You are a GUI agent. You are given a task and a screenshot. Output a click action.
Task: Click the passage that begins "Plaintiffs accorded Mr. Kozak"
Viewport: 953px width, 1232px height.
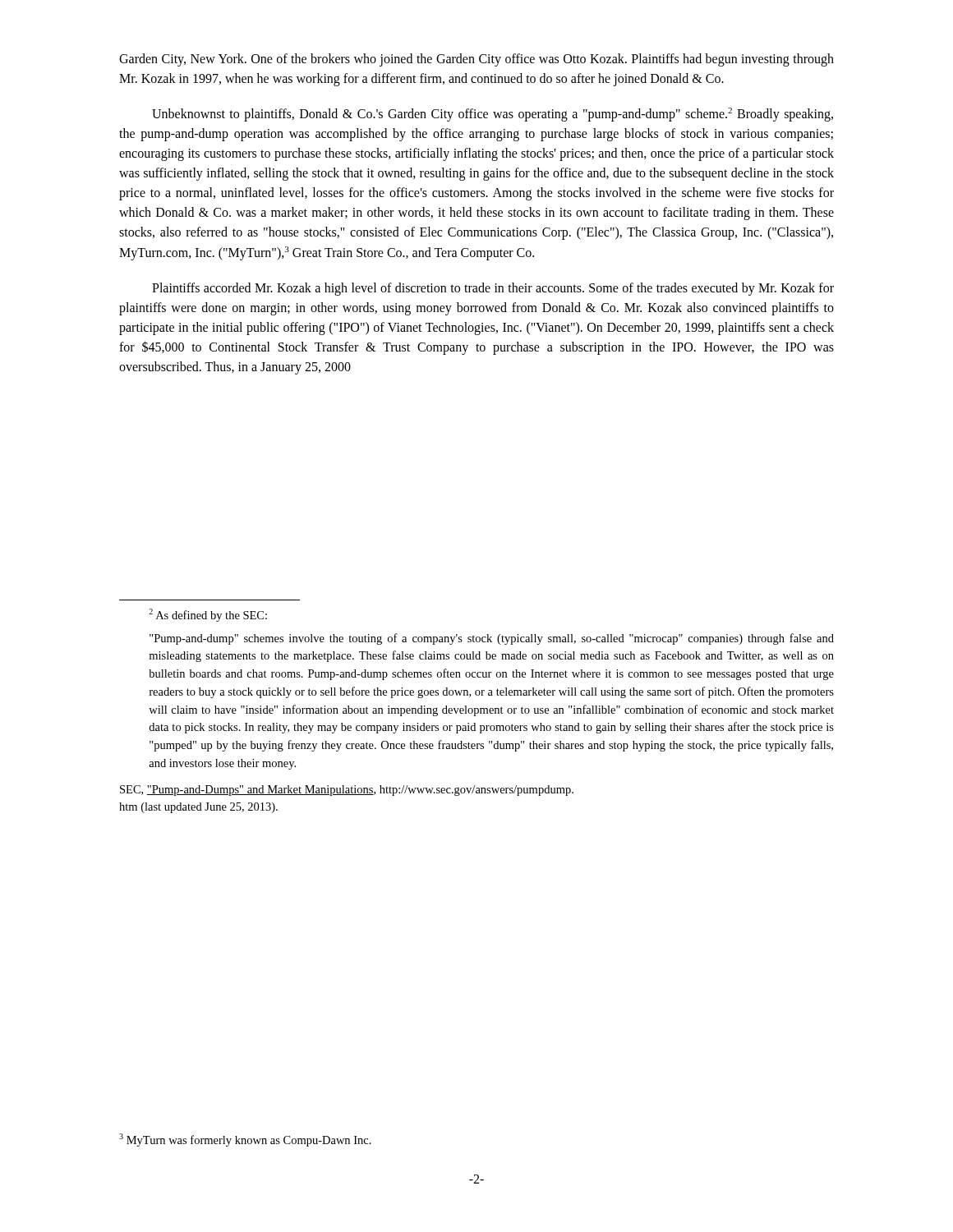pyautogui.click(x=476, y=327)
